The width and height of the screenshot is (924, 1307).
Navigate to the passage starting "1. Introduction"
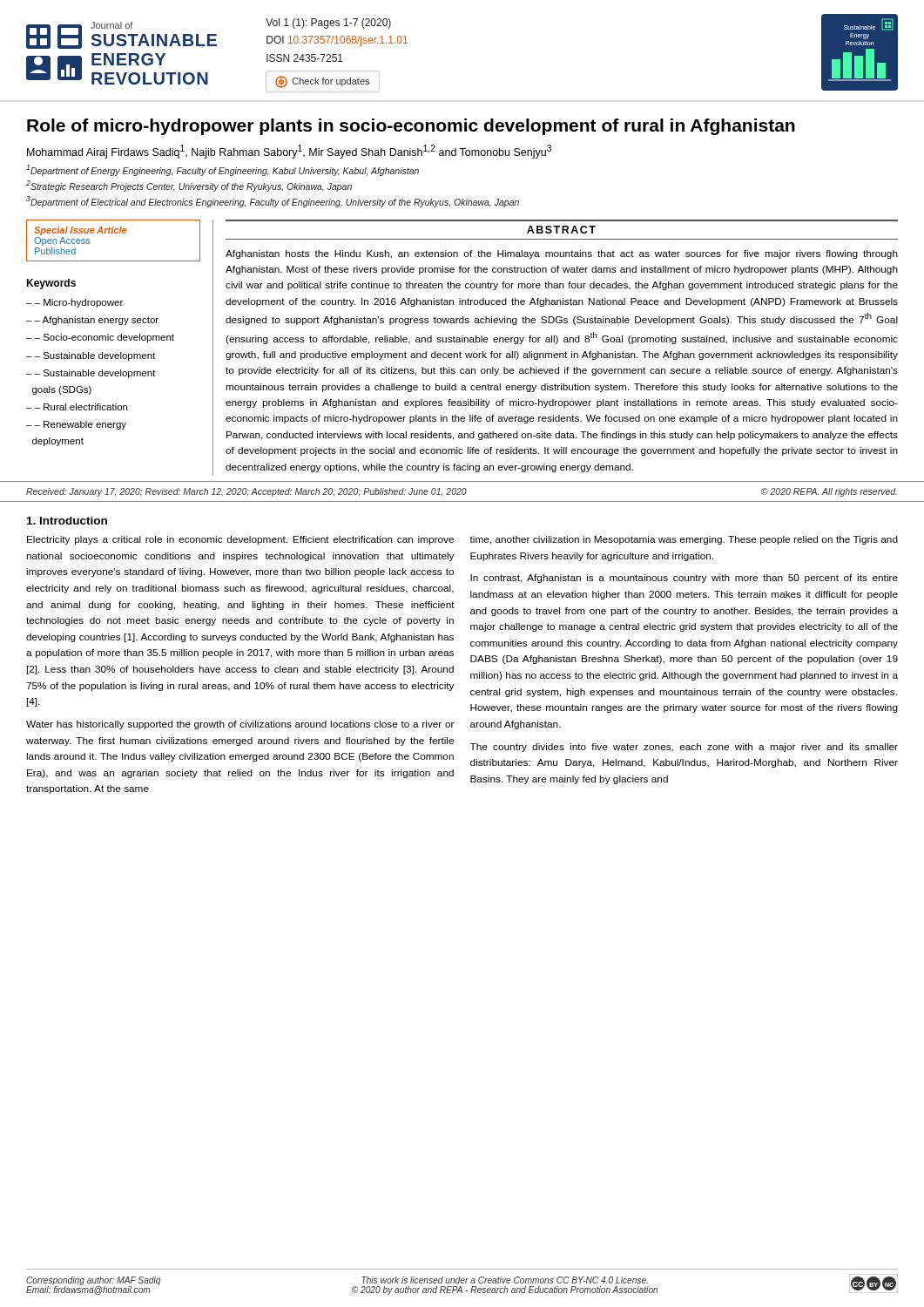click(x=67, y=521)
